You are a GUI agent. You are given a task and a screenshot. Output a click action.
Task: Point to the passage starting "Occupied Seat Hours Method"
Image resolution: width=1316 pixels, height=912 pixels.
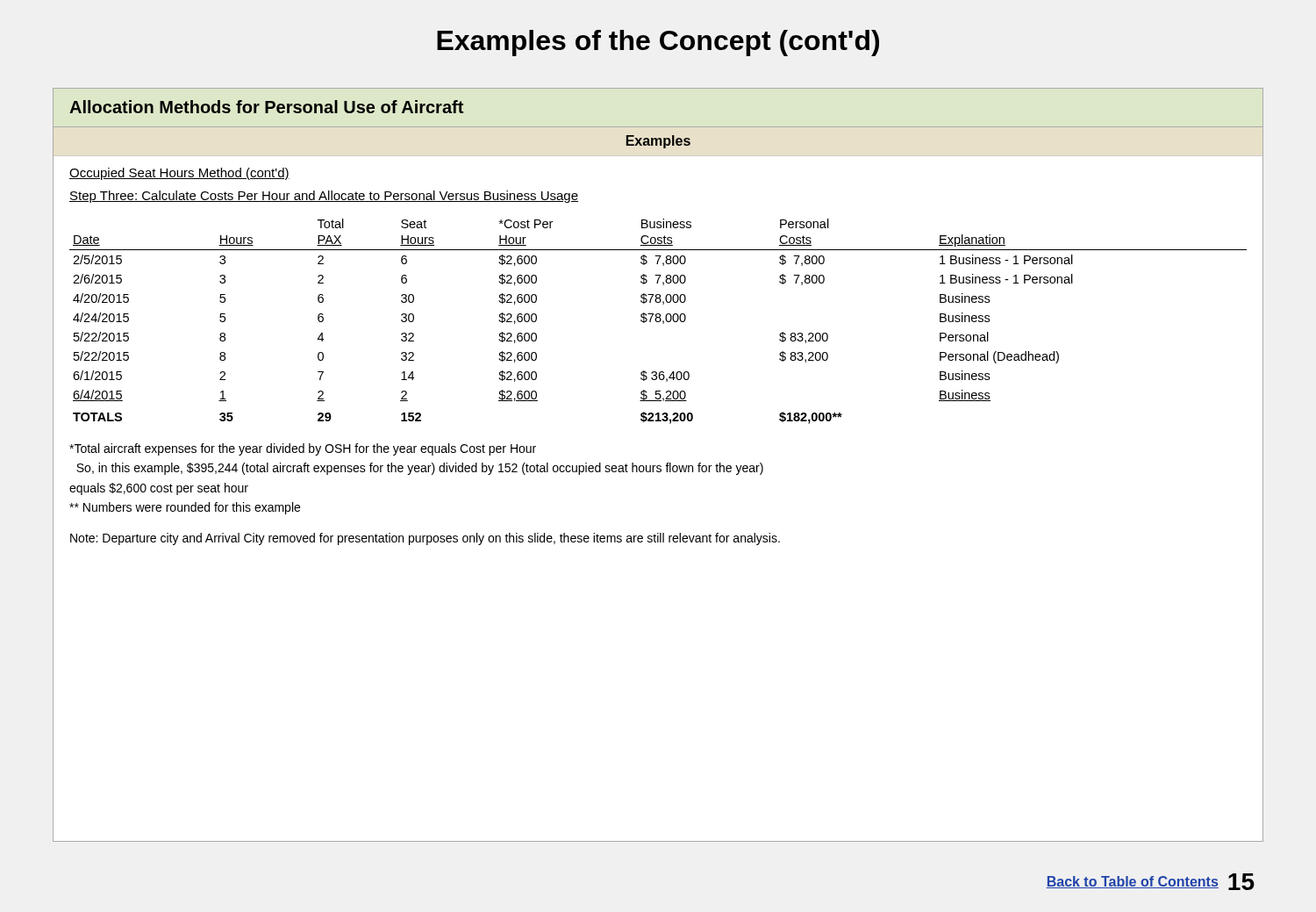click(x=179, y=172)
